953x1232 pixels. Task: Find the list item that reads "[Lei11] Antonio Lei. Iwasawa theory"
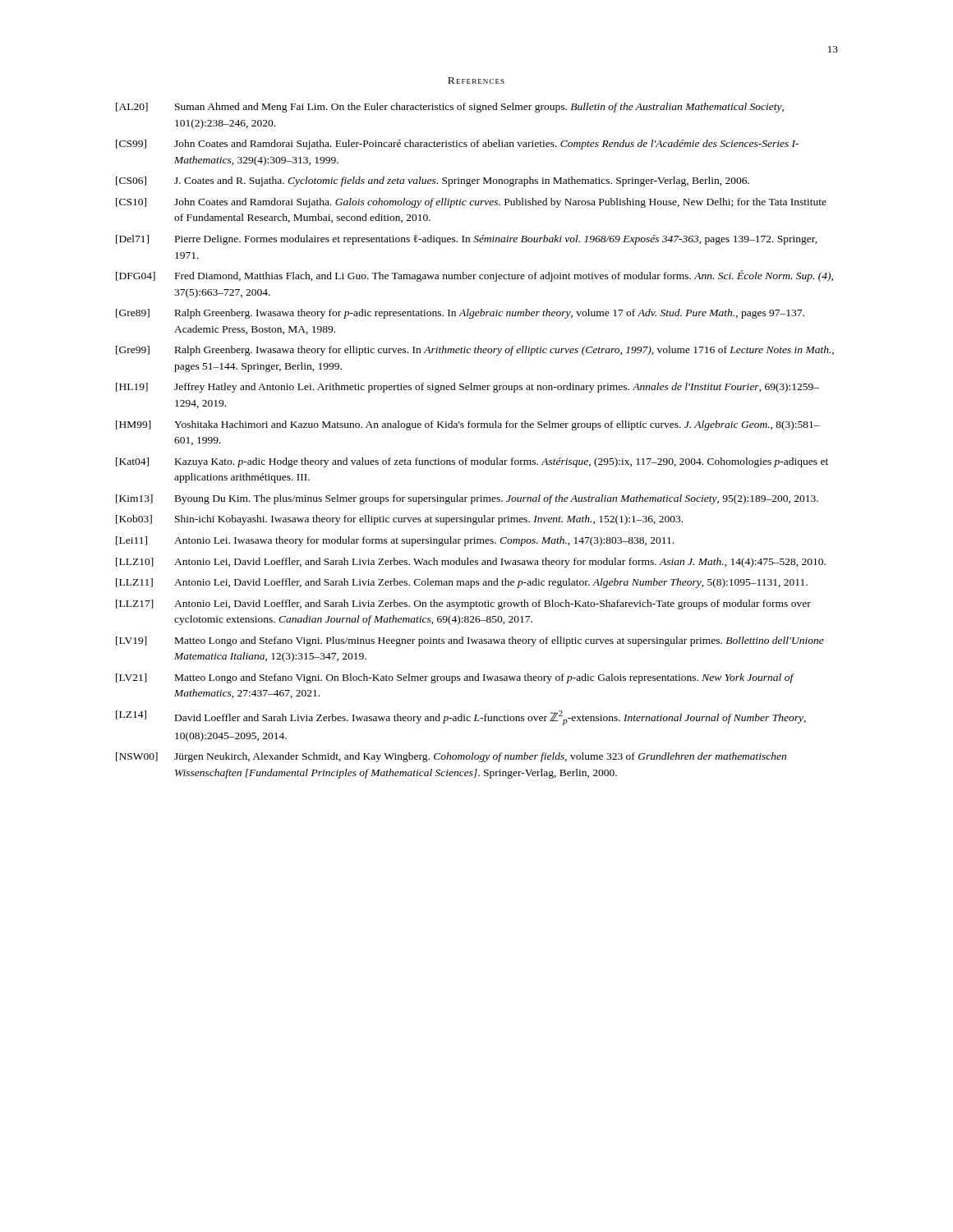point(395,540)
